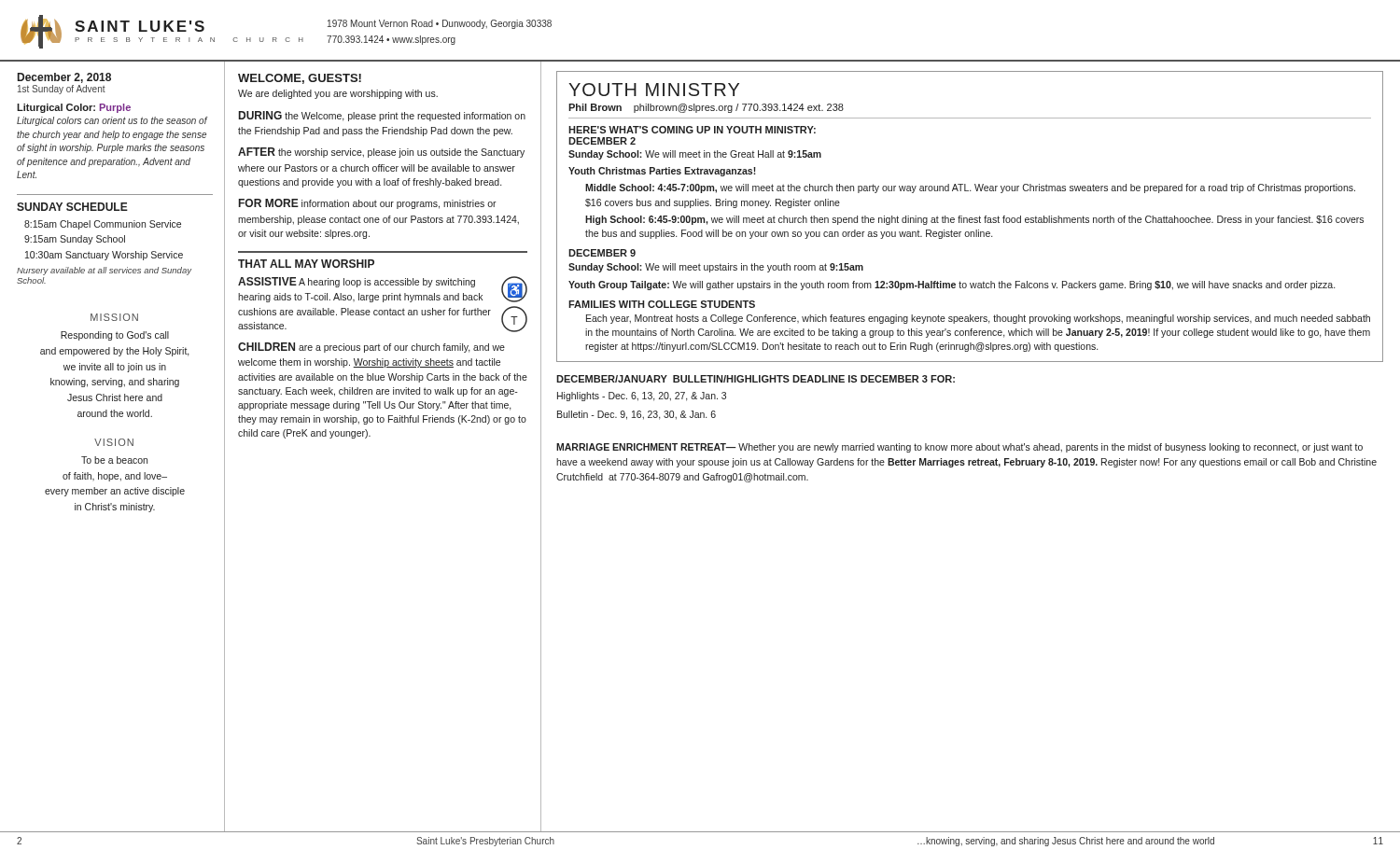Click on the block starting "WELCOME, GUESTS!"
Viewport: 1400px width, 850px height.
point(300,78)
